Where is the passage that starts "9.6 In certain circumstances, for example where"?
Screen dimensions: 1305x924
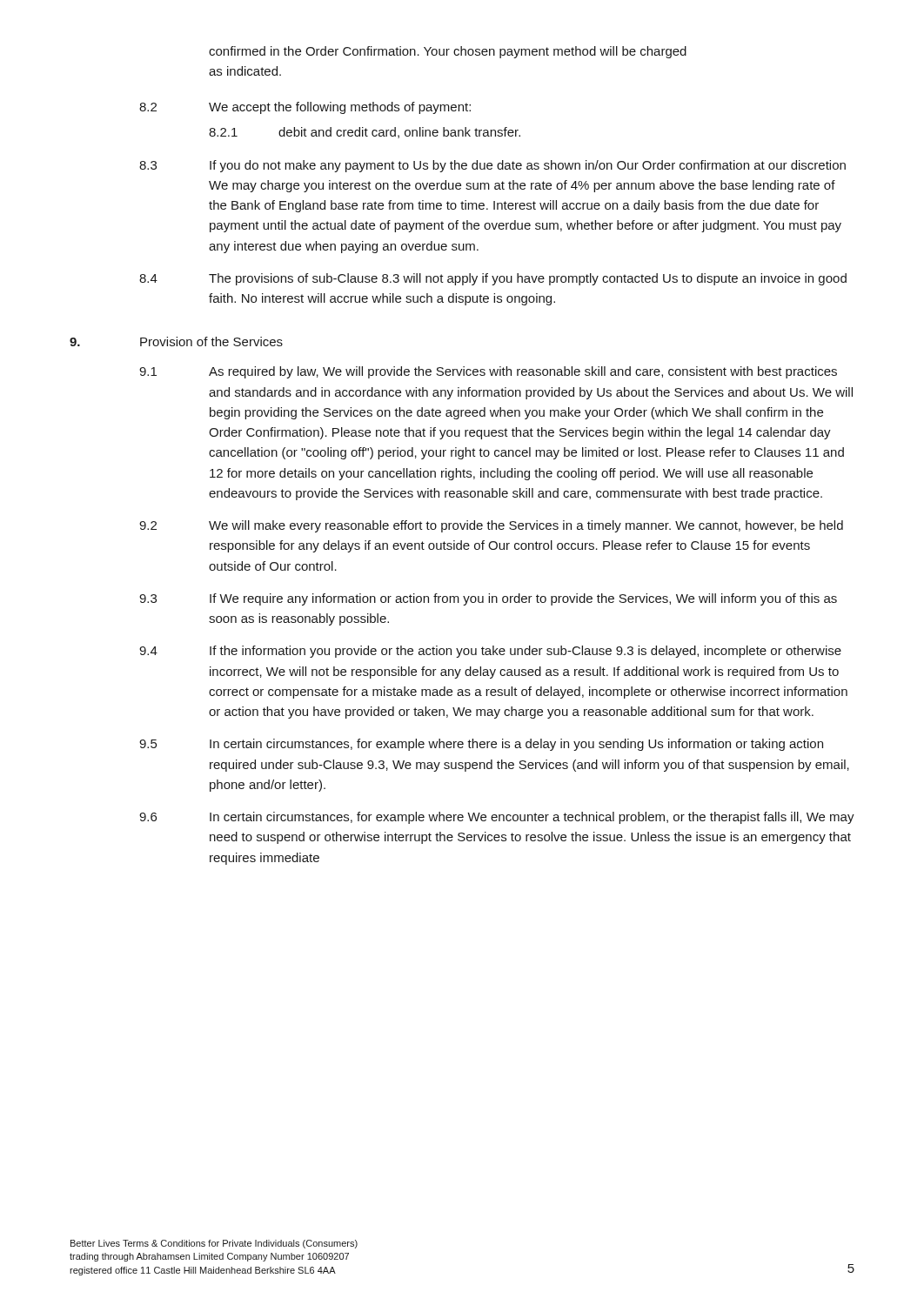point(497,837)
